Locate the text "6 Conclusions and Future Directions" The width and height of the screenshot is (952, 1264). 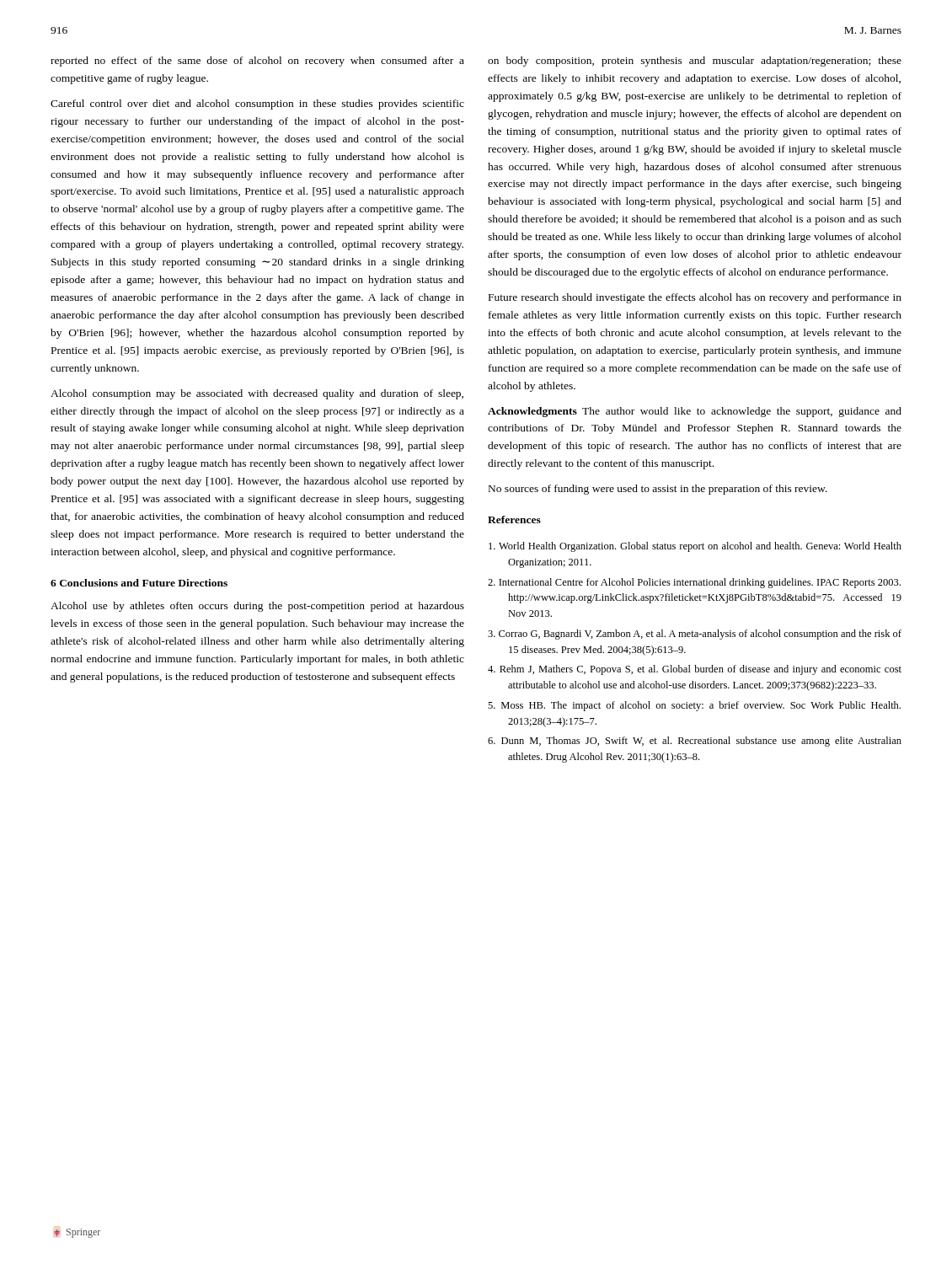[139, 583]
